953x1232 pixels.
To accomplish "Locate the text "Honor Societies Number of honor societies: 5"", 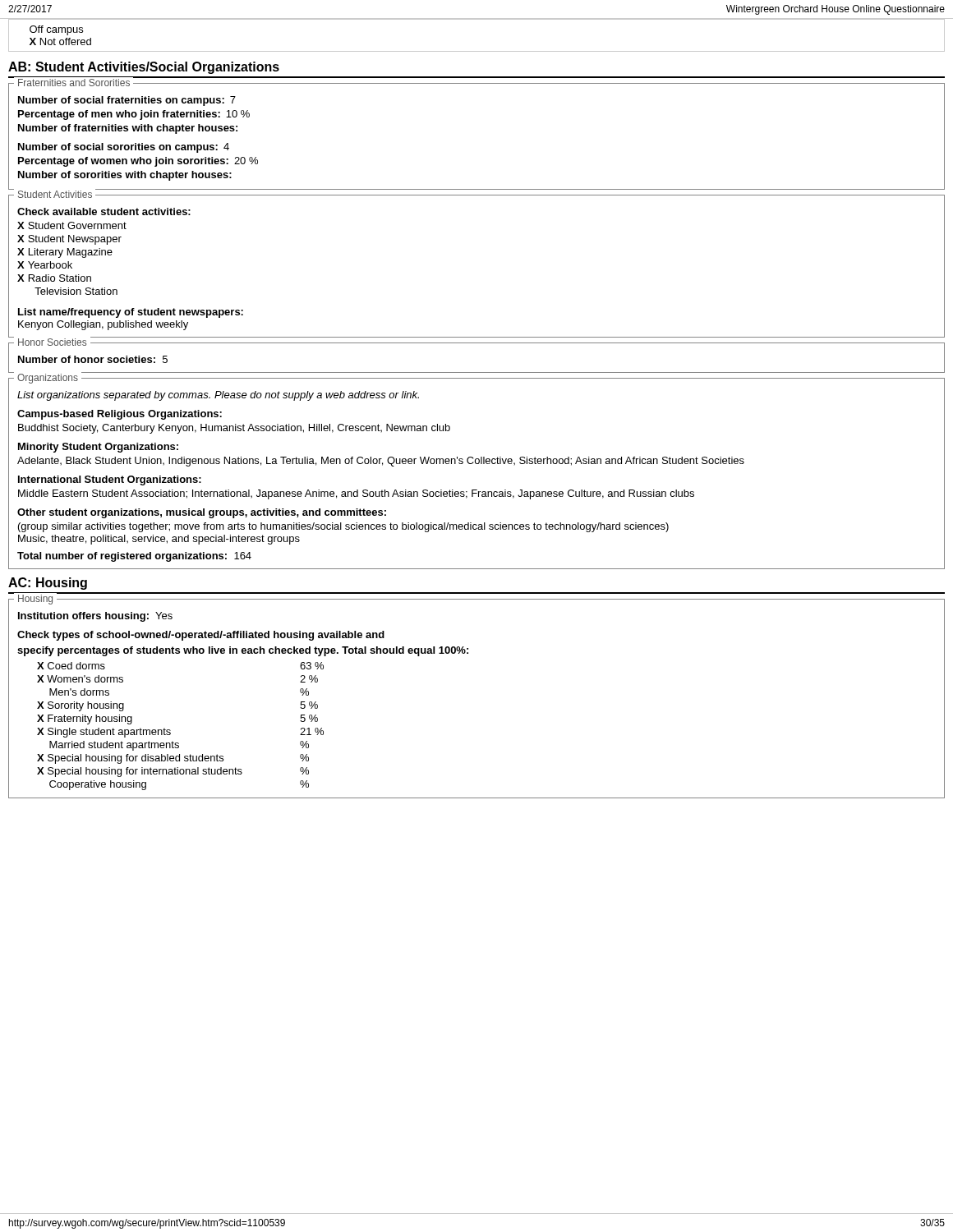I will pyautogui.click(x=475, y=354).
